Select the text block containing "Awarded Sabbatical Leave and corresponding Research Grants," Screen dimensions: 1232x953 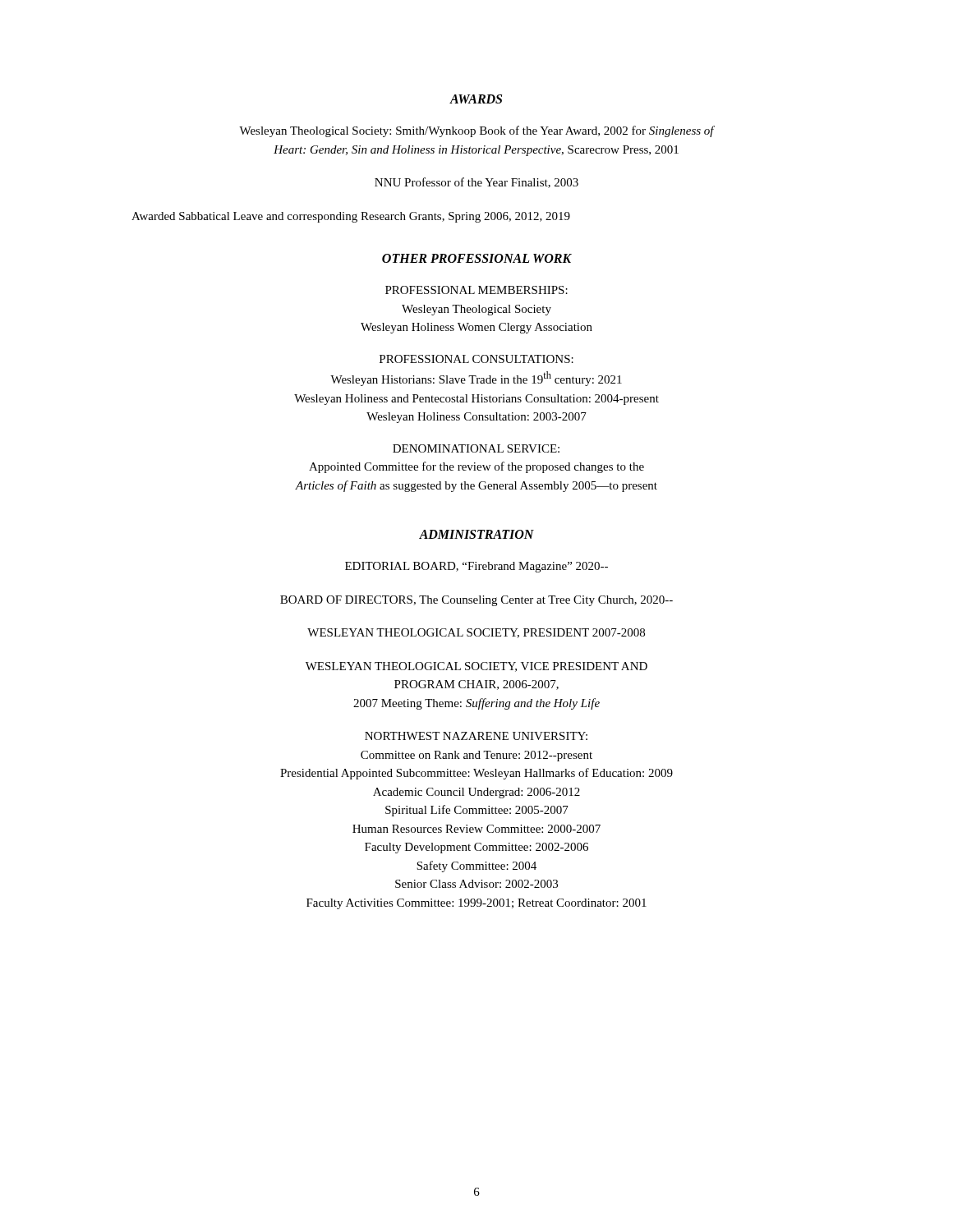(x=351, y=216)
